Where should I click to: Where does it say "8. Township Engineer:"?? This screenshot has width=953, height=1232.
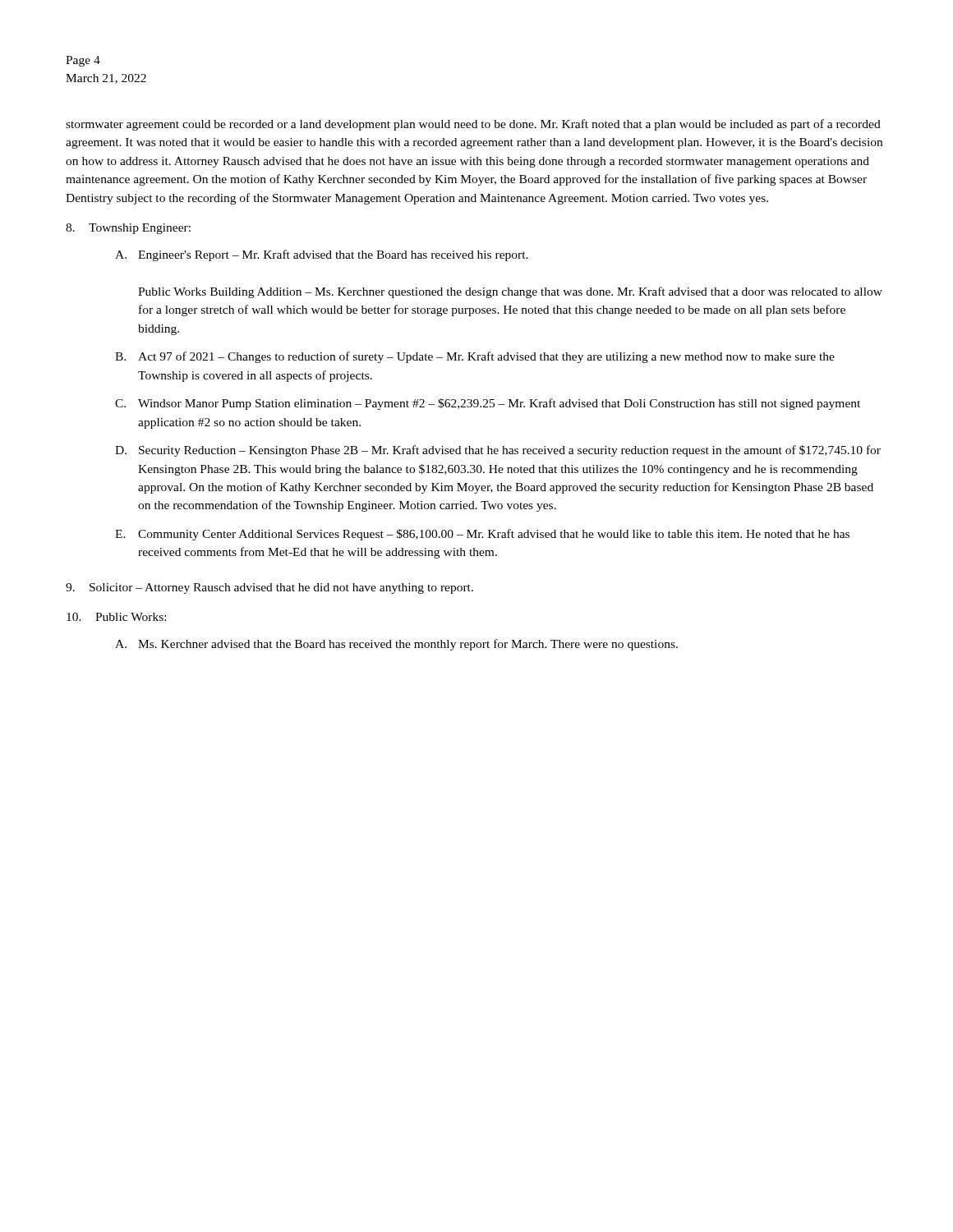[x=129, y=228]
